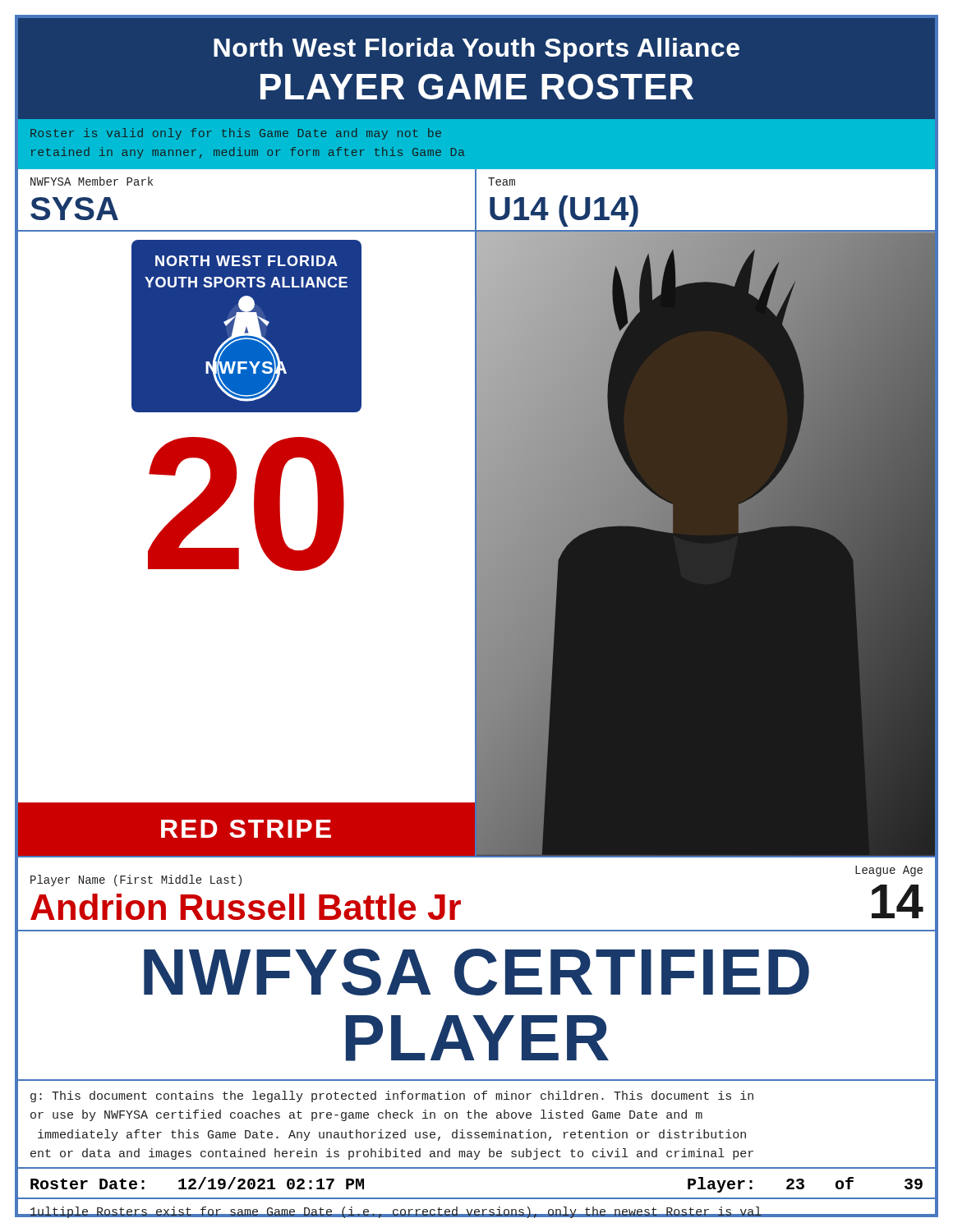Locate the text with the text "Team U14 (U14)"
The width and height of the screenshot is (953, 1232).
(502, 182)
